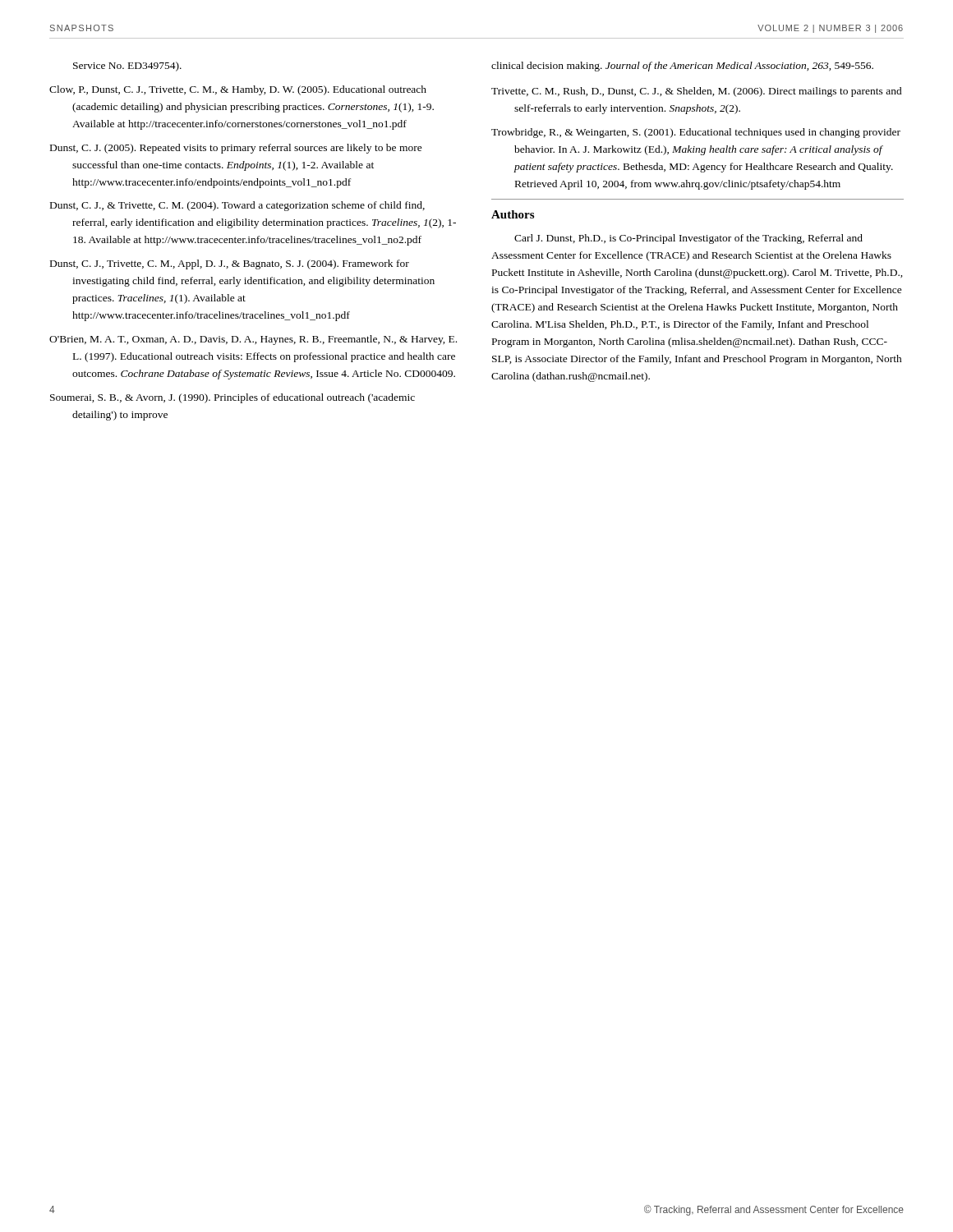953x1232 pixels.
Task: Select the list item that says "O'Brien, M. A."
Action: (x=253, y=356)
